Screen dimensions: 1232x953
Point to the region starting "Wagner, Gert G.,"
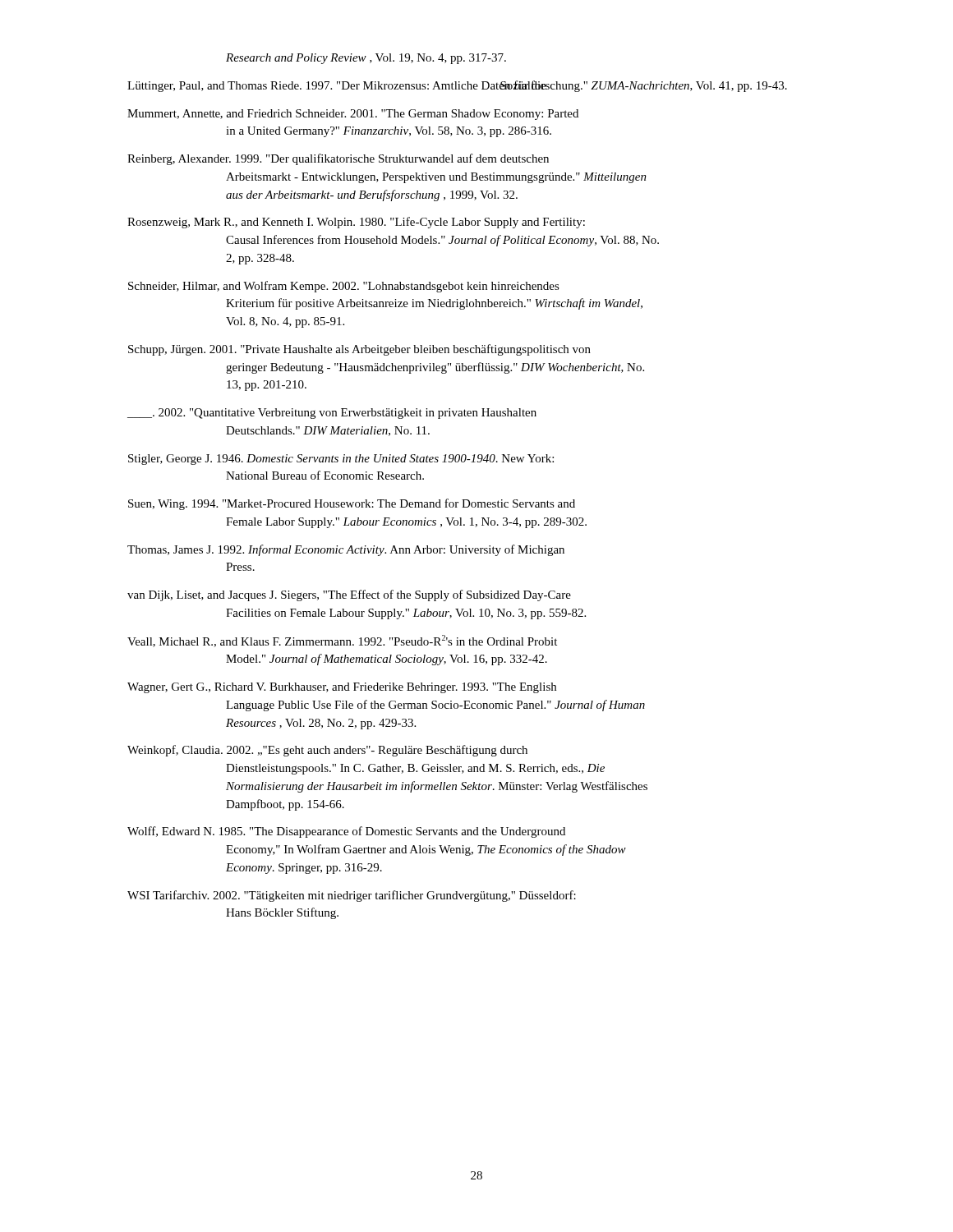(x=487, y=706)
